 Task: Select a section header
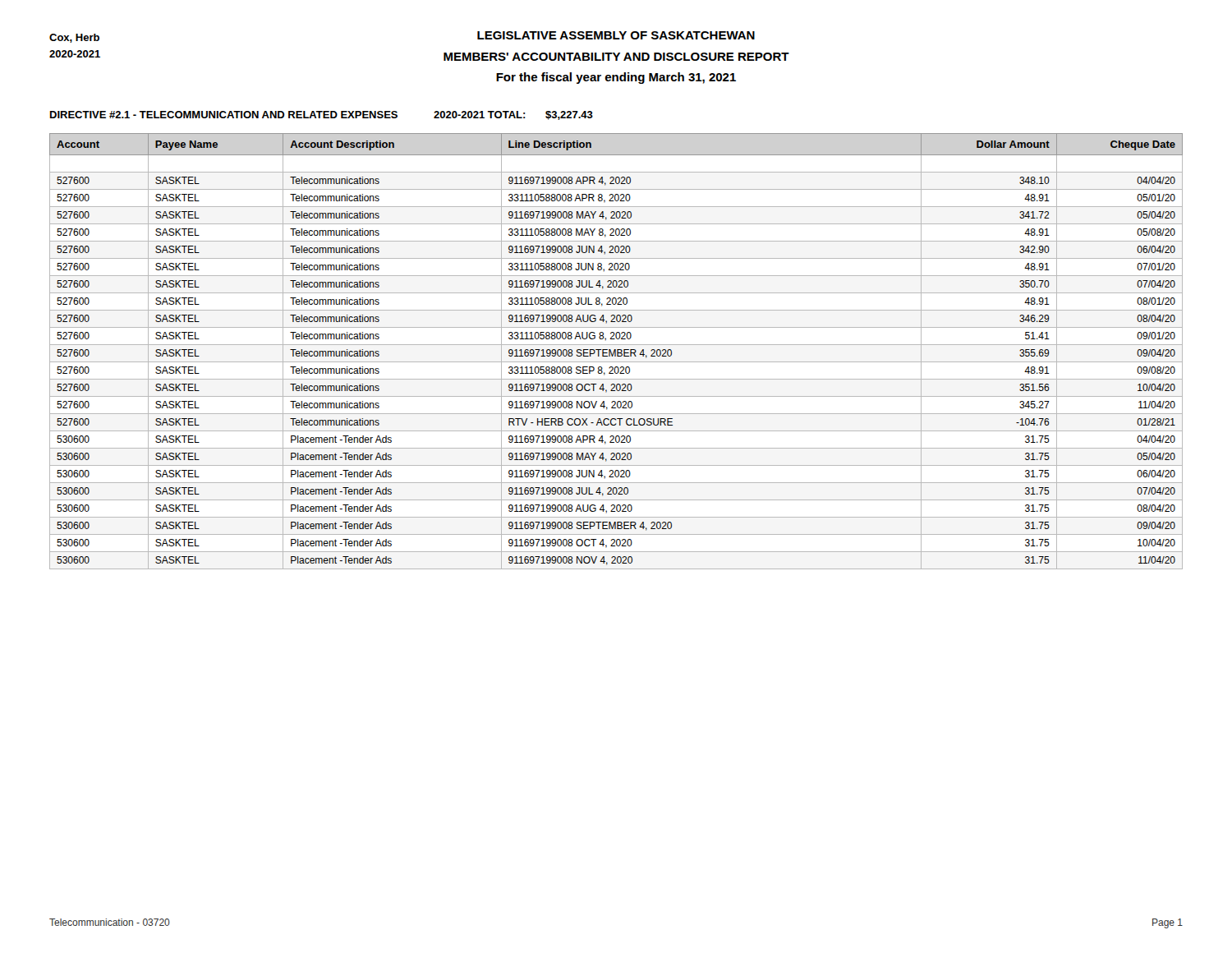tap(321, 115)
